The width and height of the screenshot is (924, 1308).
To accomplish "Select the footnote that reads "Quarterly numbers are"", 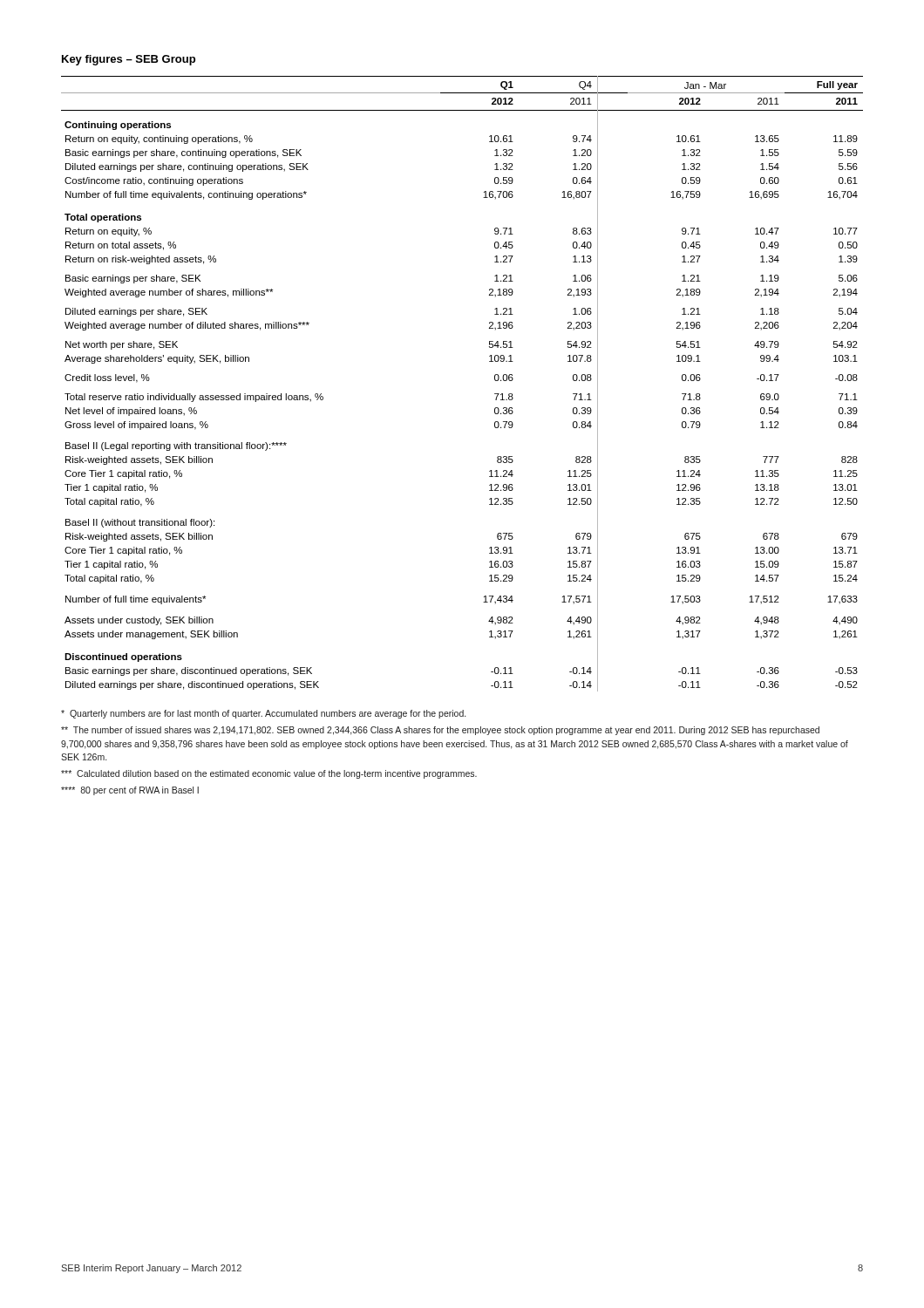I will [264, 713].
